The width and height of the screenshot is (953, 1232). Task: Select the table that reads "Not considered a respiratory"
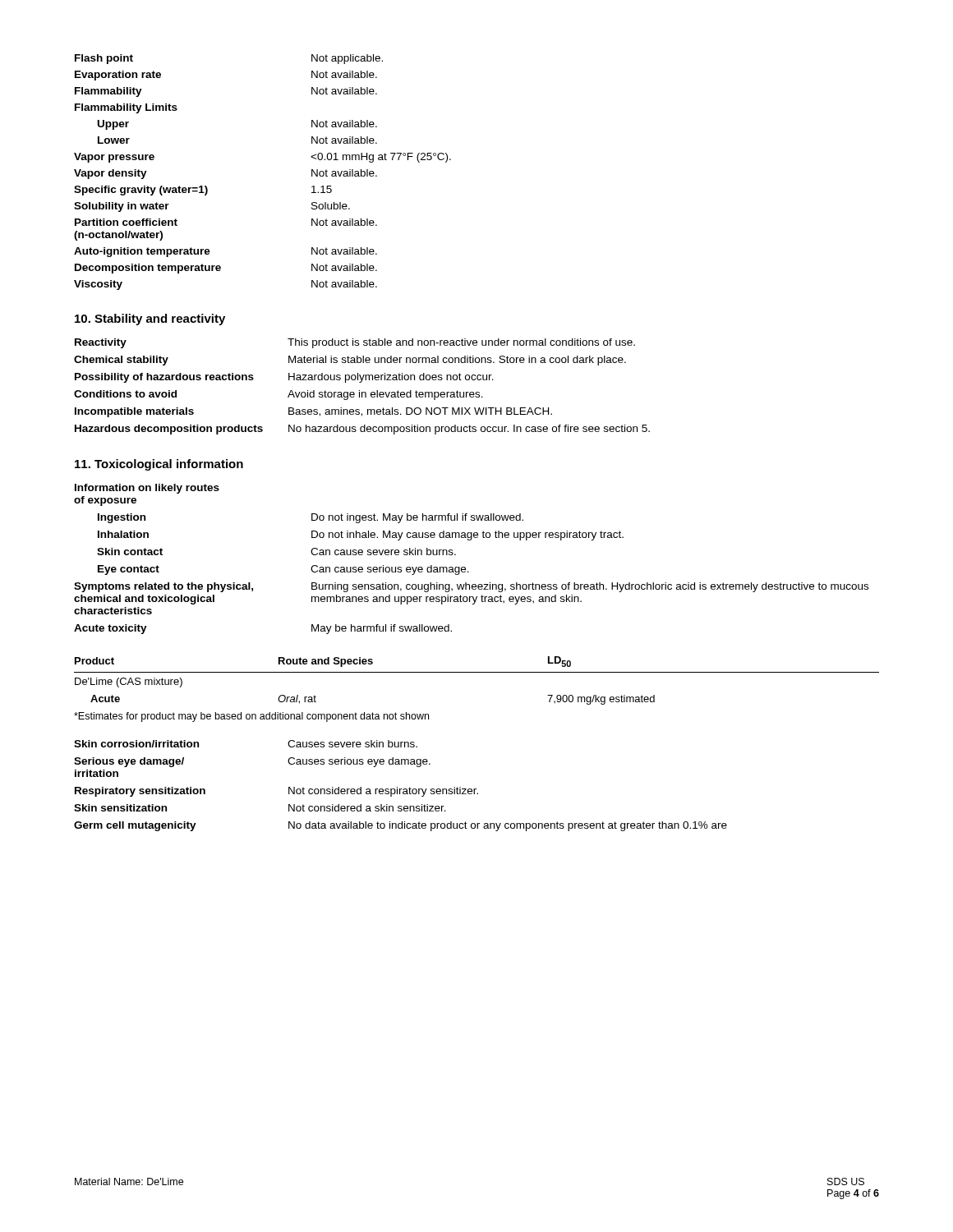pyautogui.click(x=476, y=784)
